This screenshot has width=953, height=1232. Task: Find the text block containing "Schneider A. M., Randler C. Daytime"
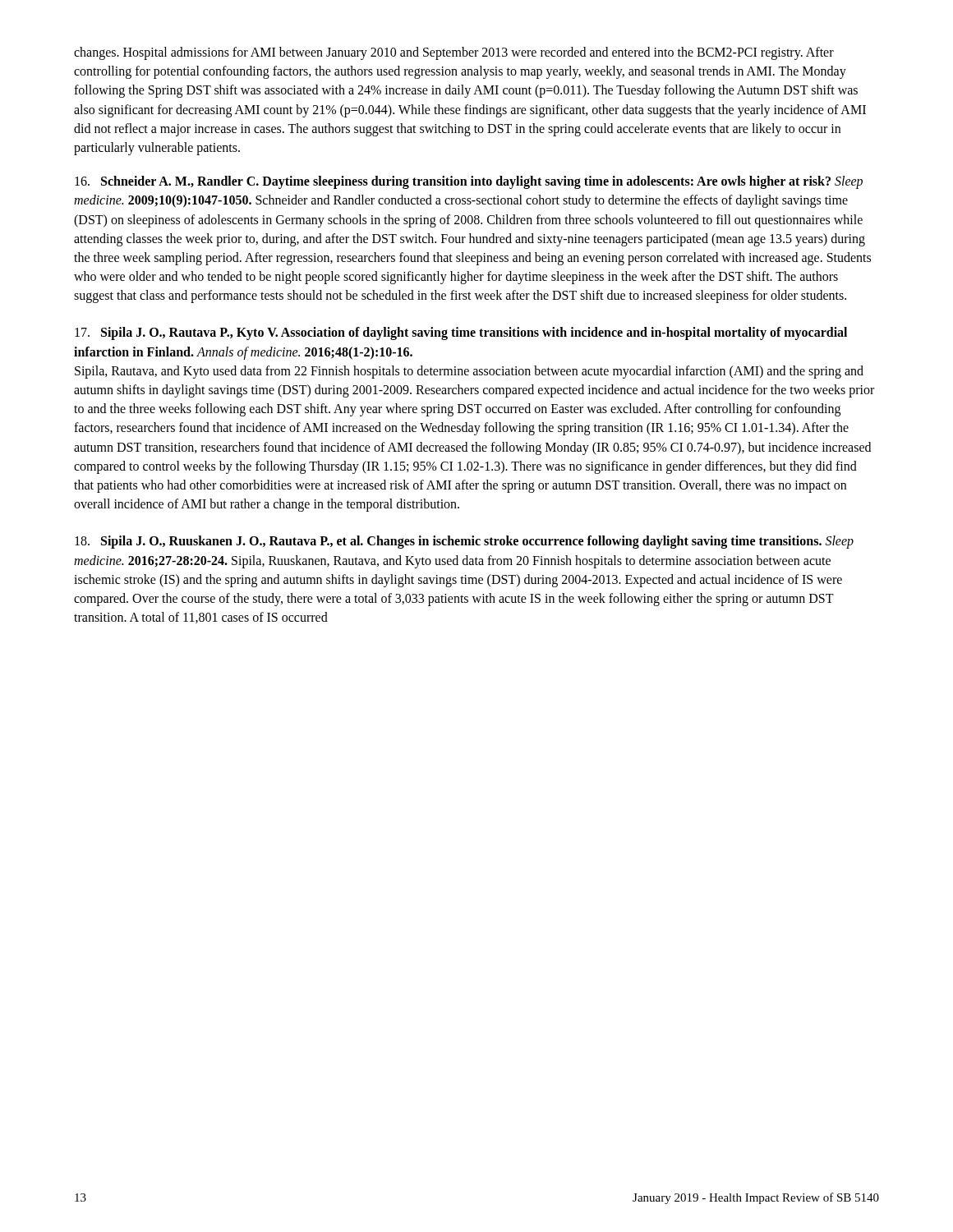pyautogui.click(x=476, y=238)
